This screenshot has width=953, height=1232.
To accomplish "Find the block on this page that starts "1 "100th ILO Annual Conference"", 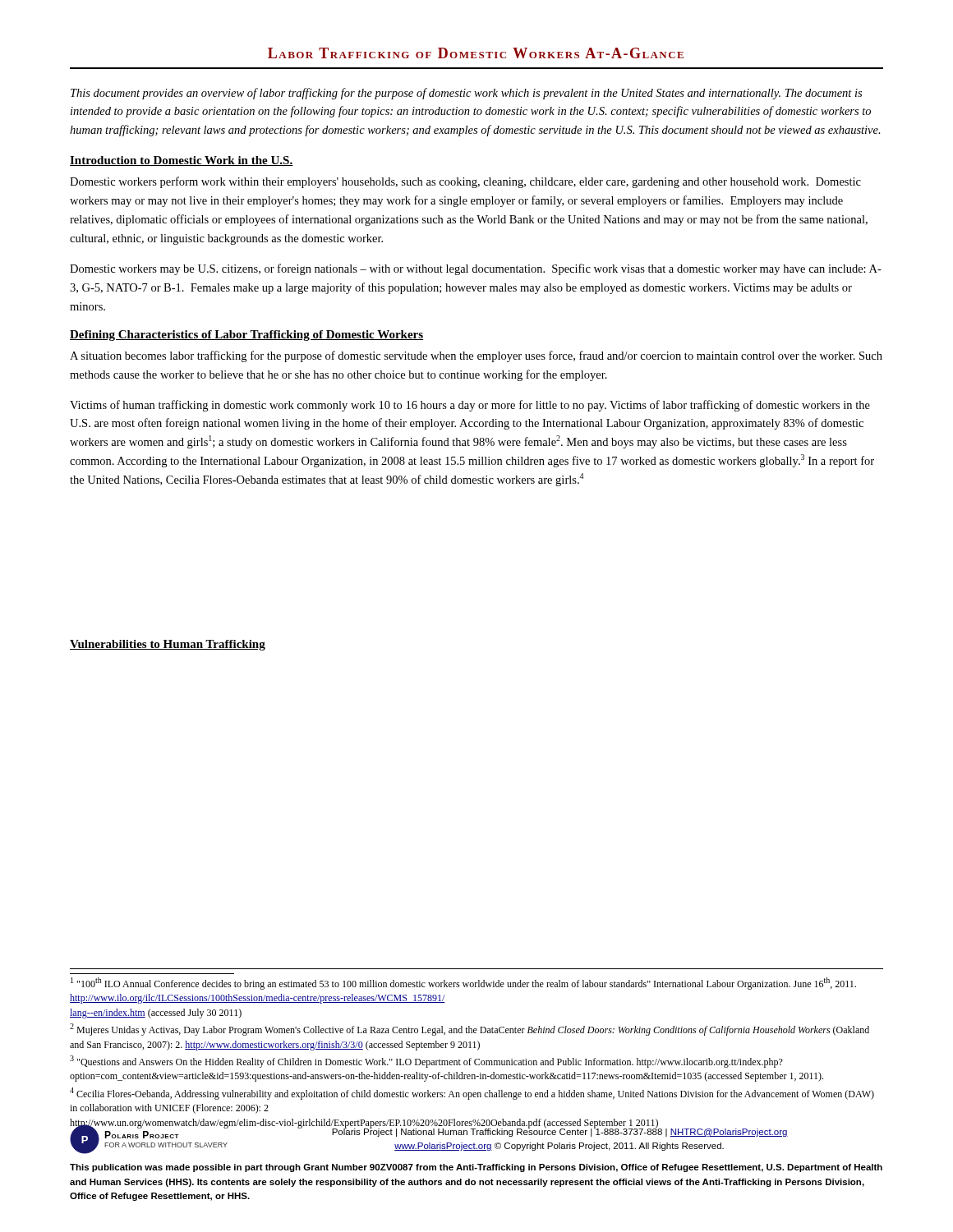I will [463, 998].
